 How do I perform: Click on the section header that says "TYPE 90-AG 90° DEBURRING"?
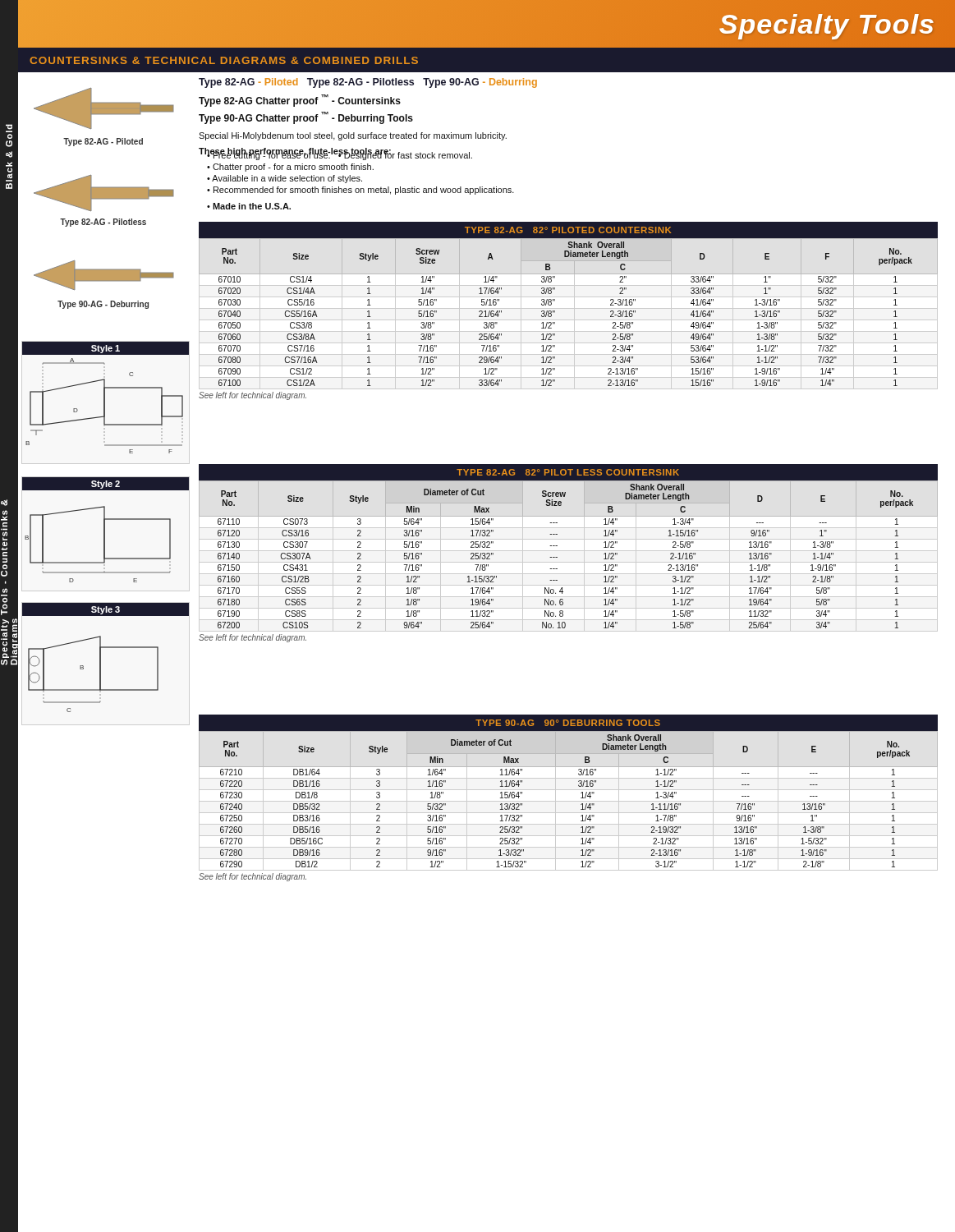click(568, 723)
